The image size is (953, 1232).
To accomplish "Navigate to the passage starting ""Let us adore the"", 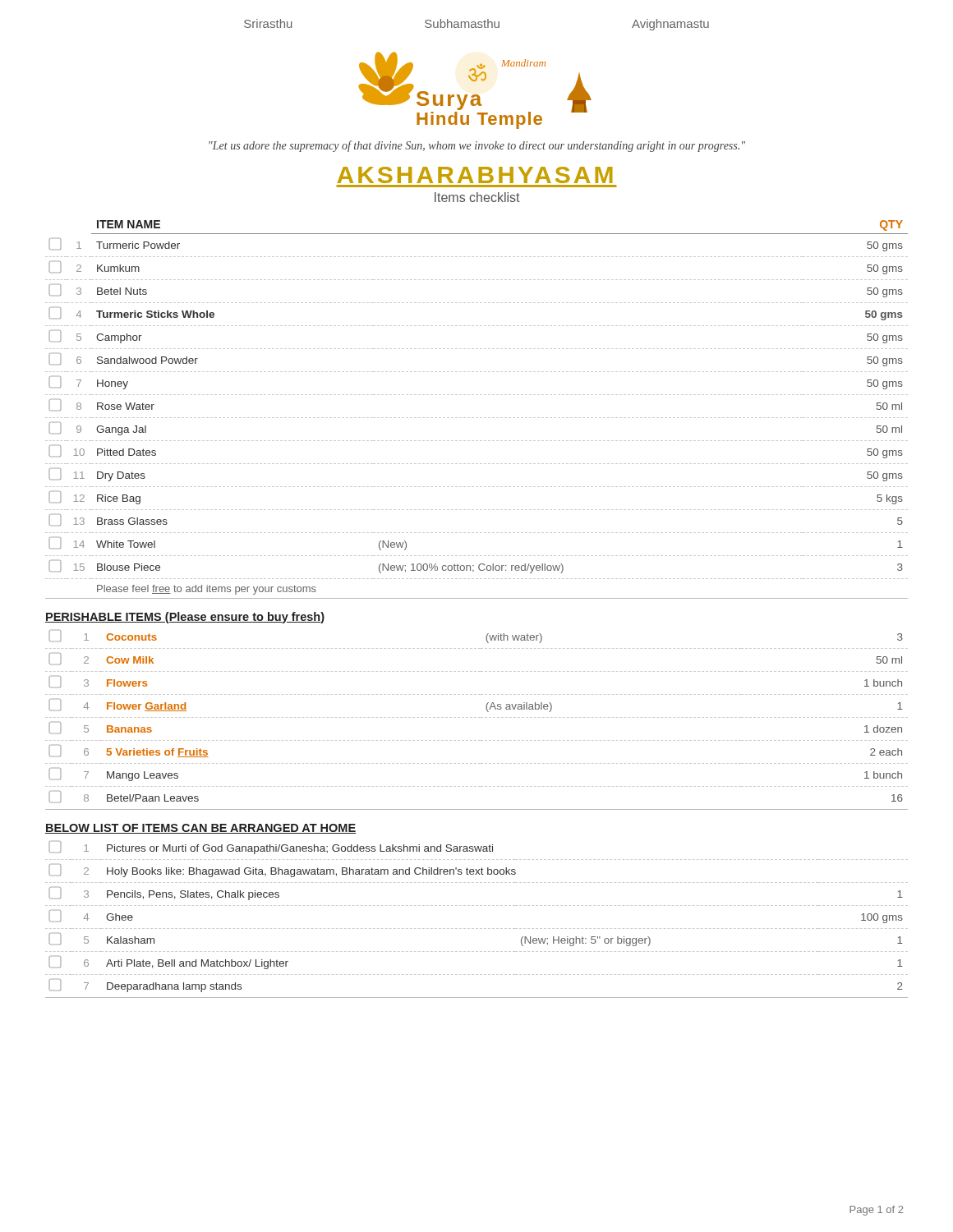I will 476,146.
